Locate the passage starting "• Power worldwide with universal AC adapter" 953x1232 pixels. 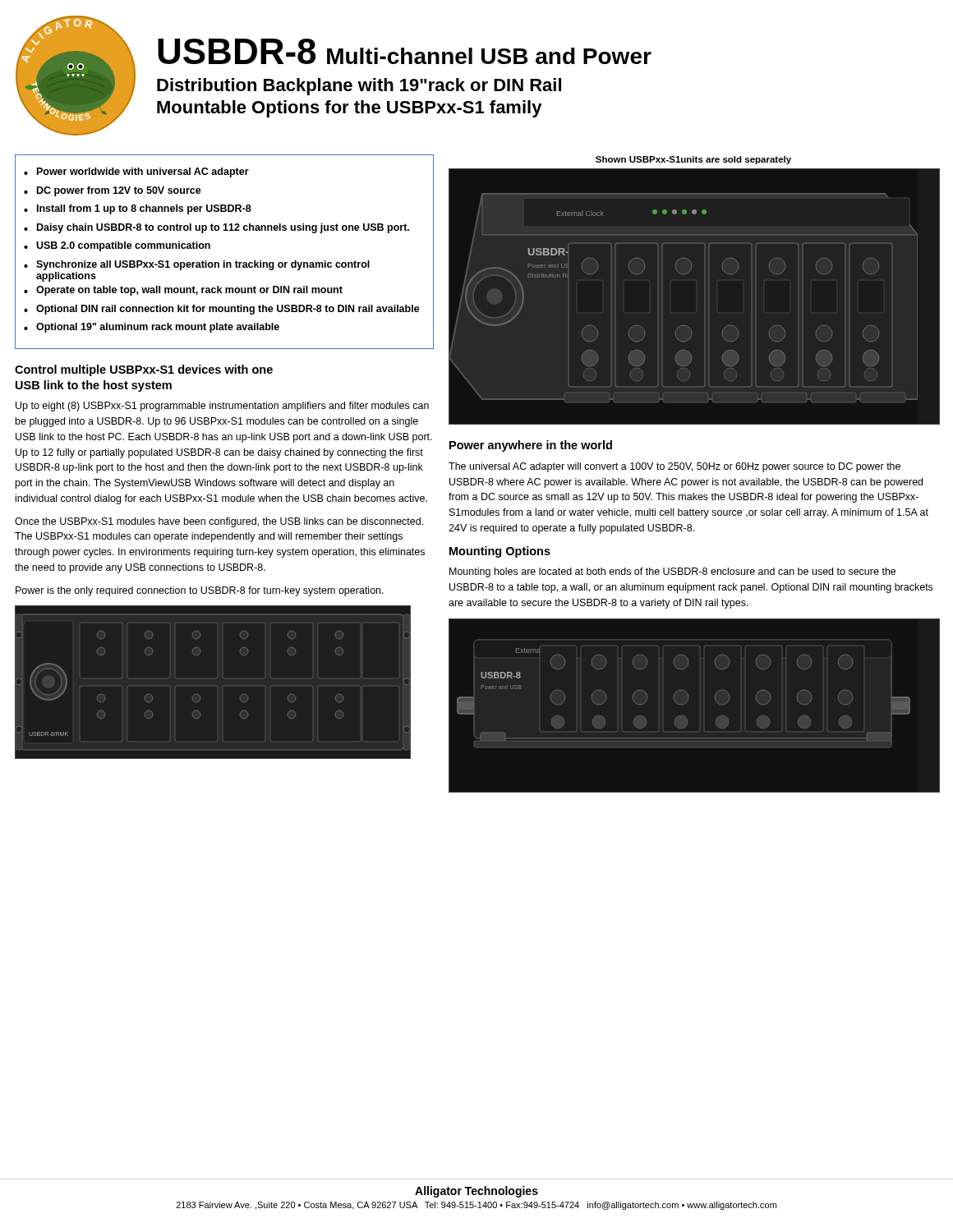click(x=136, y=174)
